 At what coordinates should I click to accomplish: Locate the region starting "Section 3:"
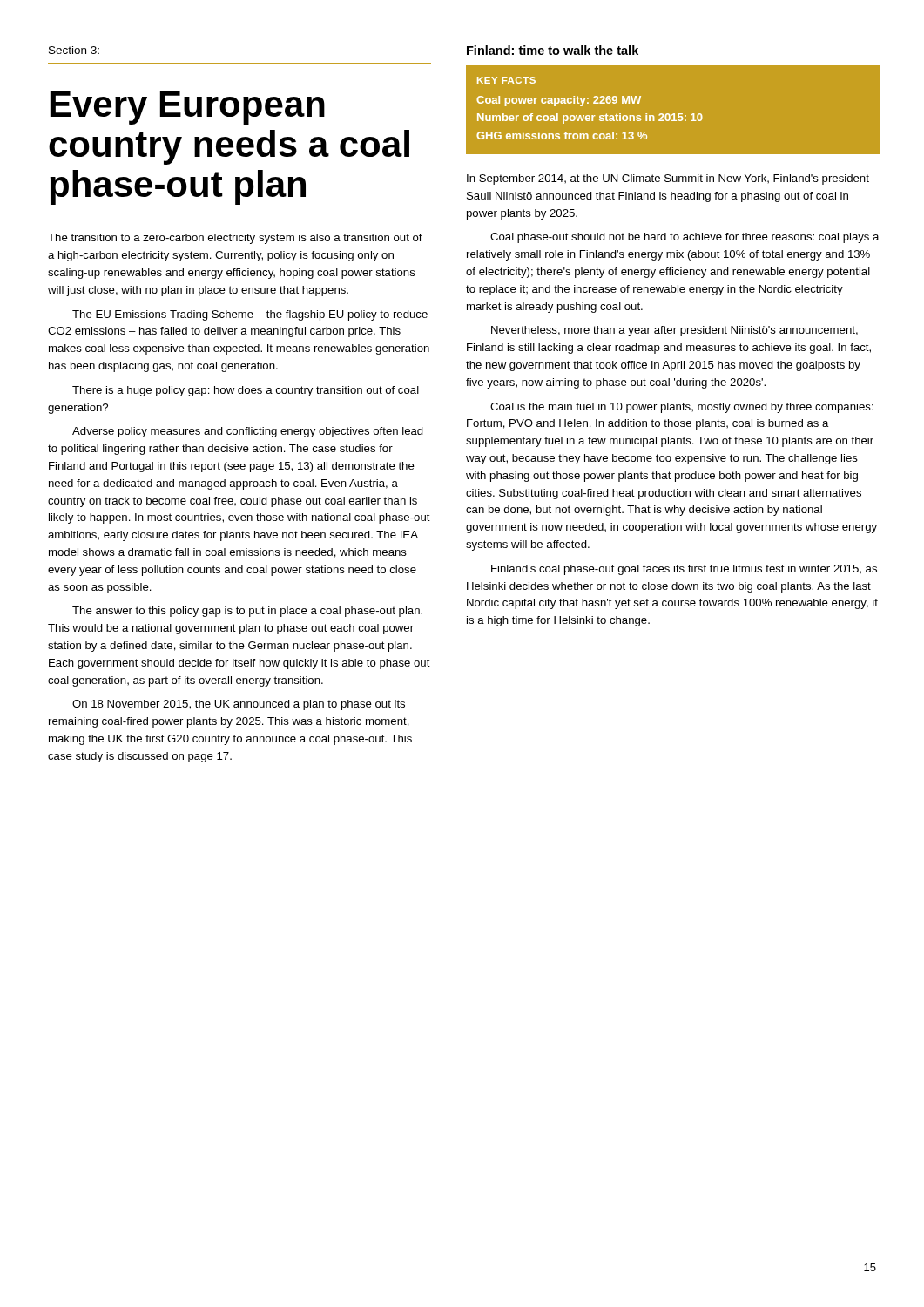point(239,53)
